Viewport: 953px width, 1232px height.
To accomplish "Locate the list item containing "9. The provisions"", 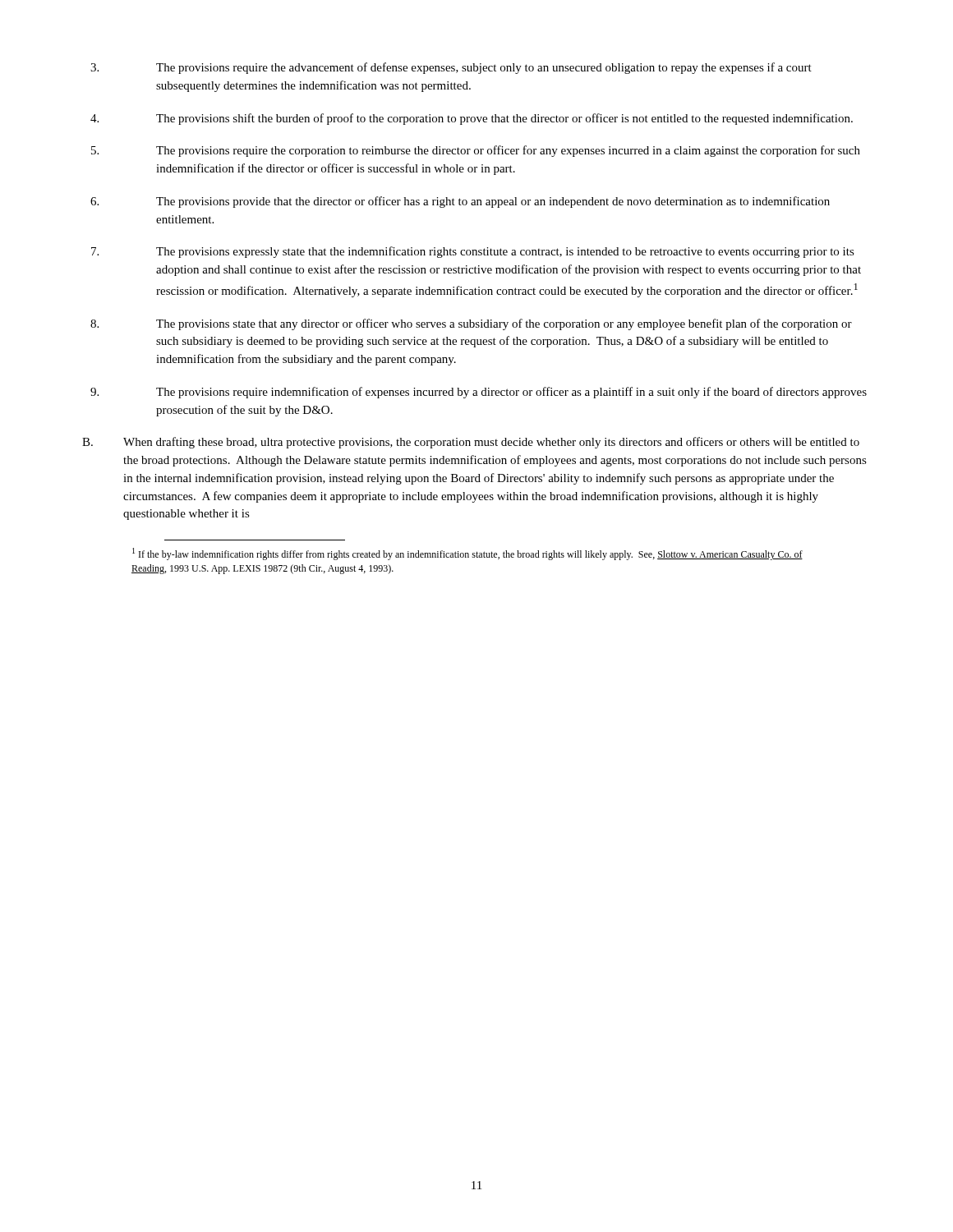I will tap(476, 401).
